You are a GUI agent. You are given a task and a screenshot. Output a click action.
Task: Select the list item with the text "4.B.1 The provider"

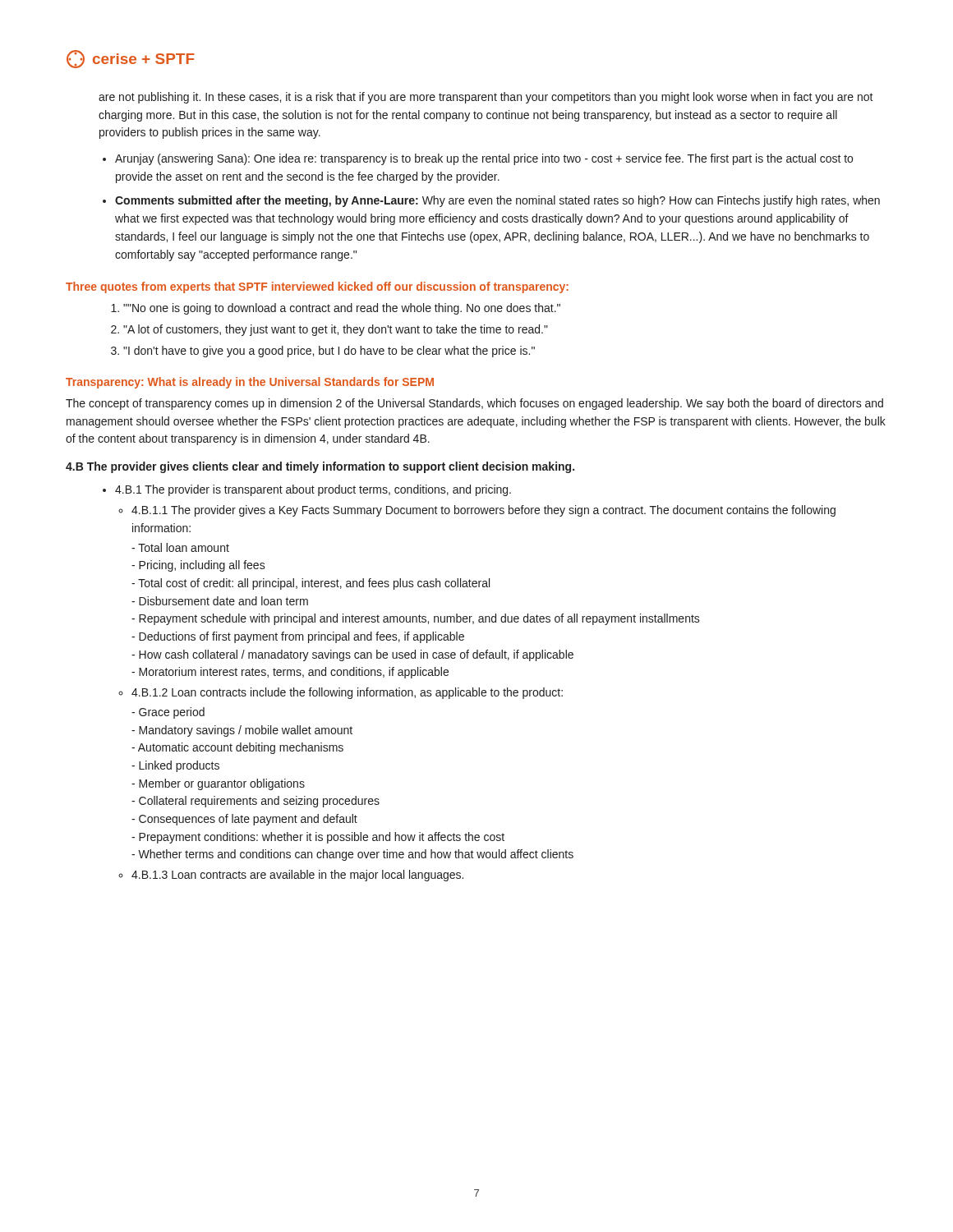click(x=501, y=683)
